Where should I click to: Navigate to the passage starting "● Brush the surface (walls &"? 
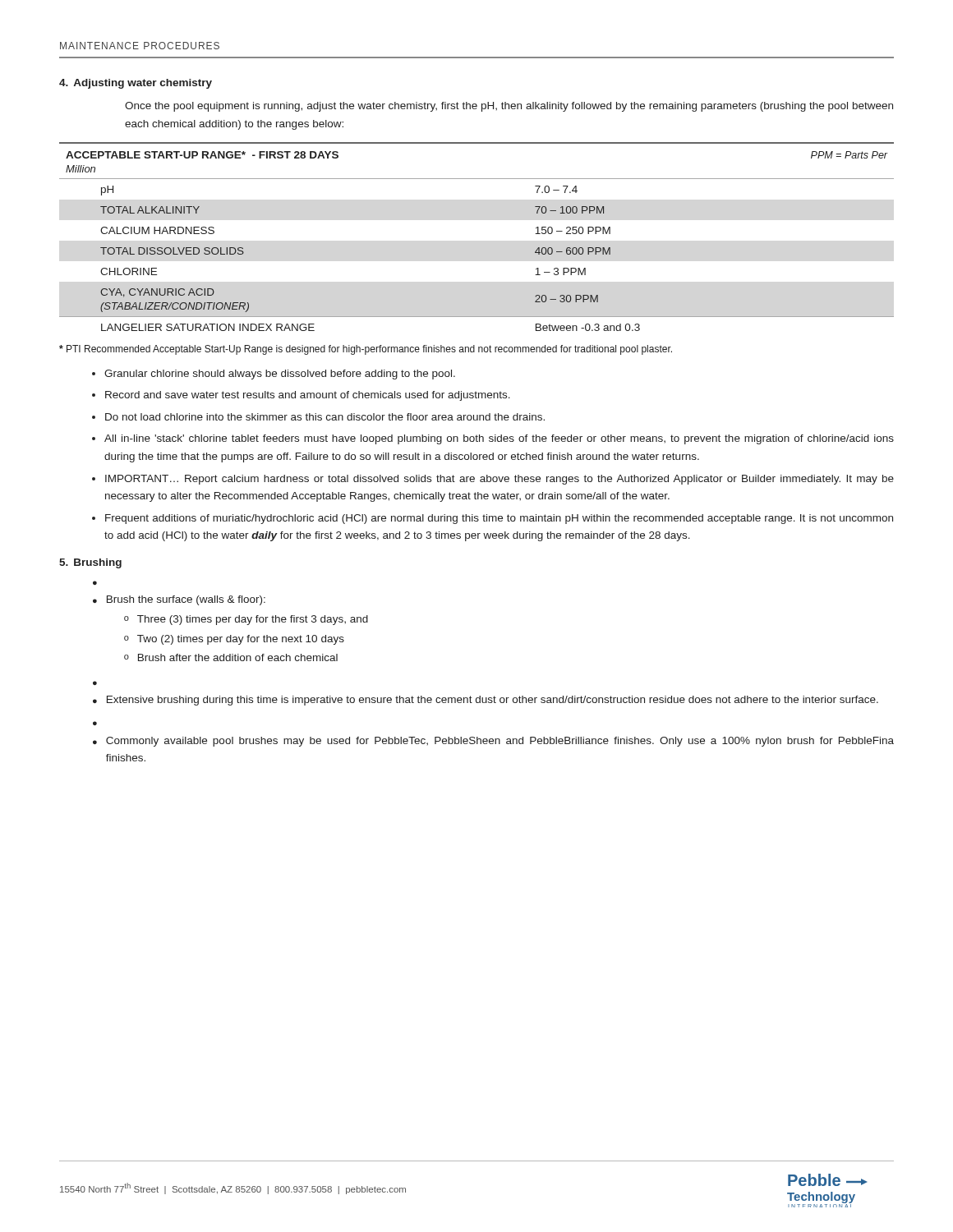(x=179, y=600)
